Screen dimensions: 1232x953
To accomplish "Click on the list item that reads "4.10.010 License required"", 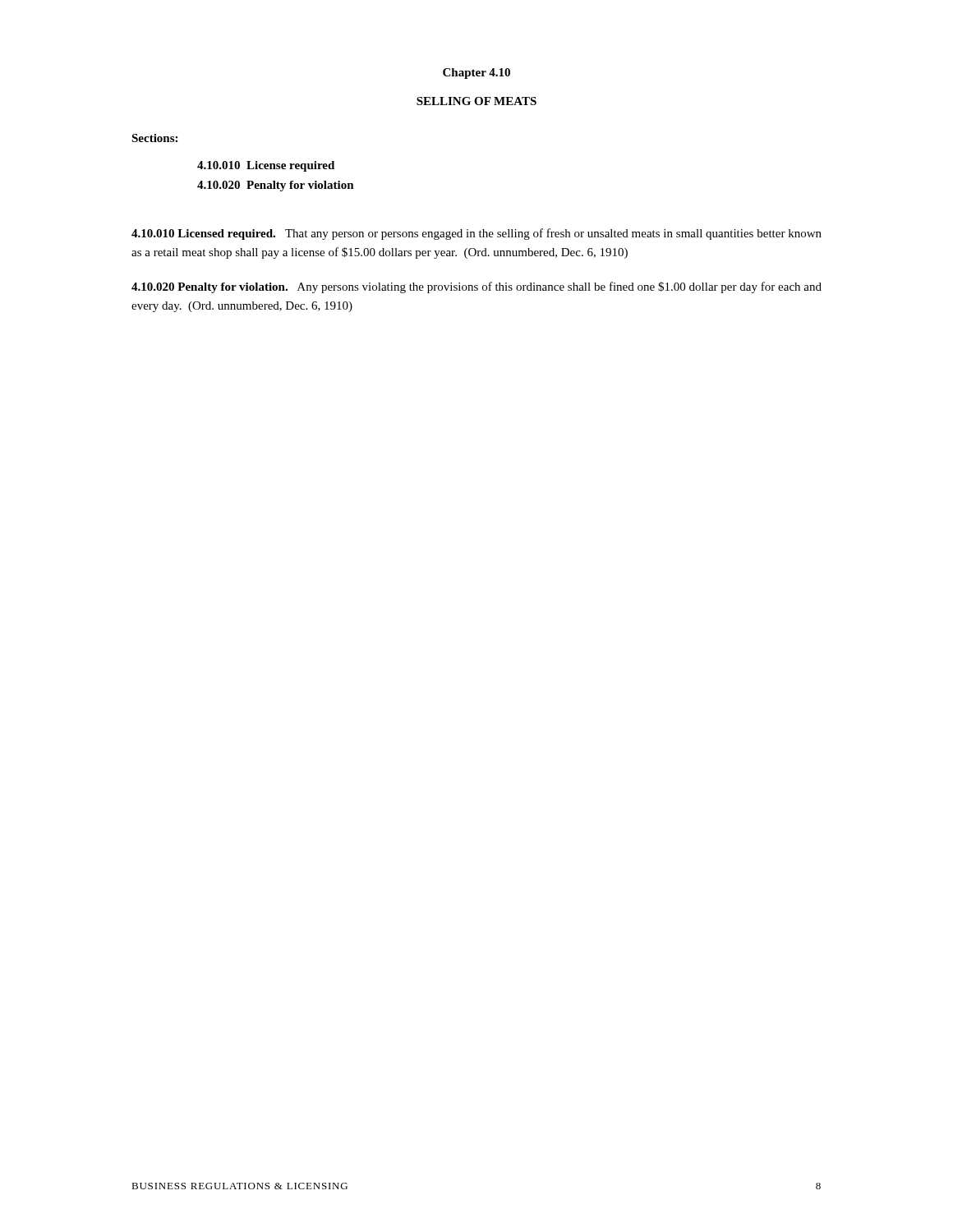I will [266, 165].
